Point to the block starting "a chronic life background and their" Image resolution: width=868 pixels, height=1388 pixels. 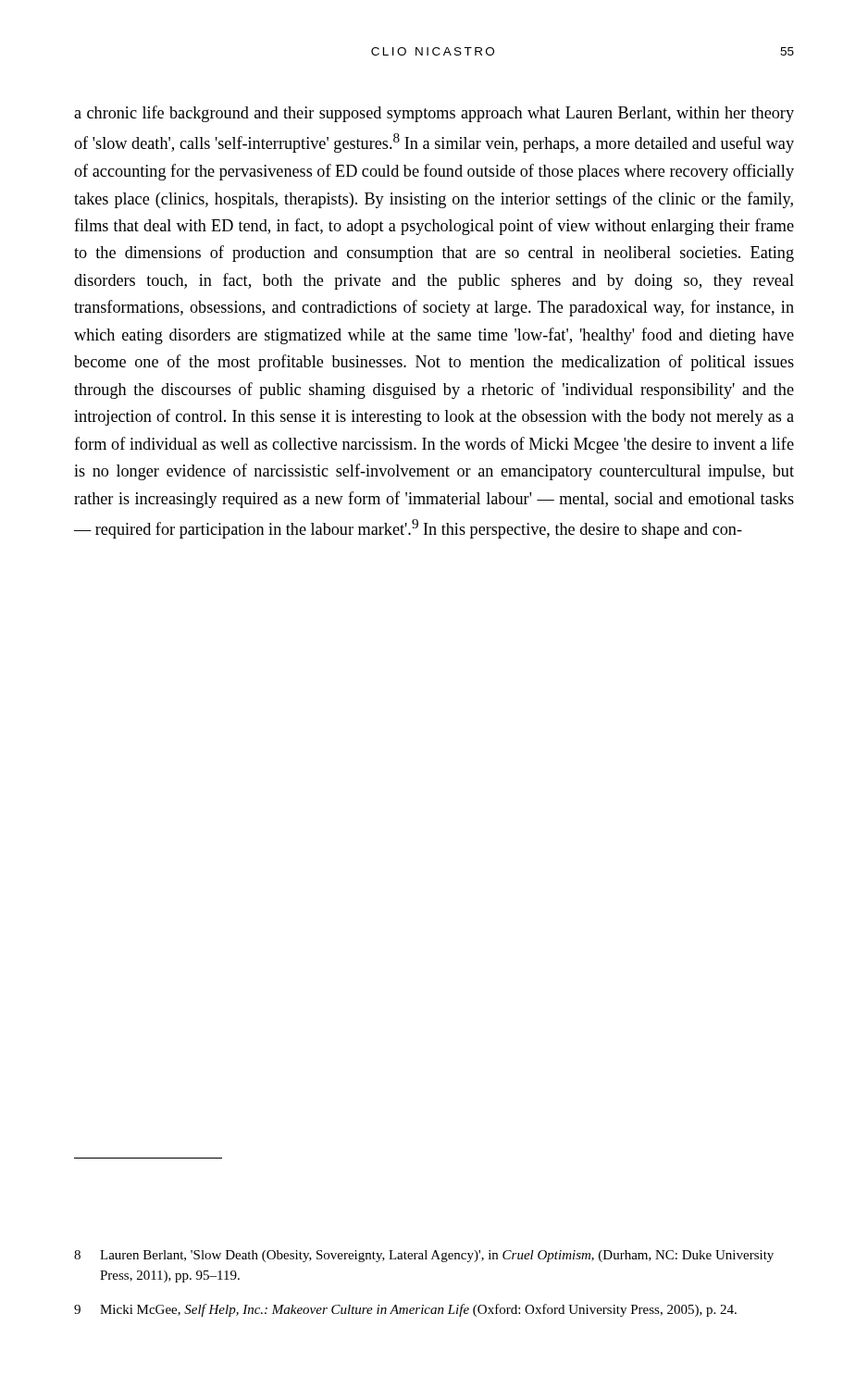(434, 322)
